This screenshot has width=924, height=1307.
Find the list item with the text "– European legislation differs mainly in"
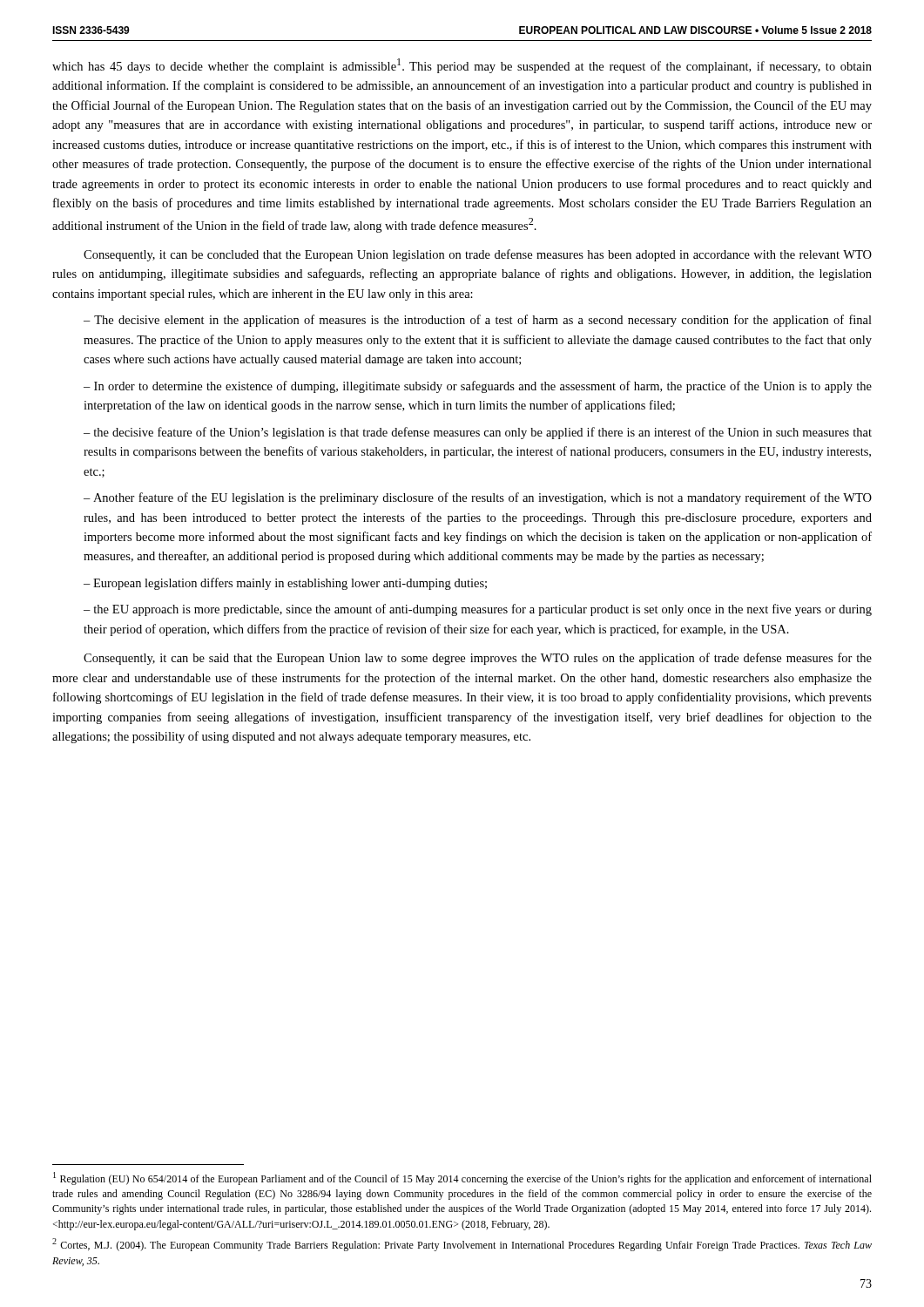478,583
